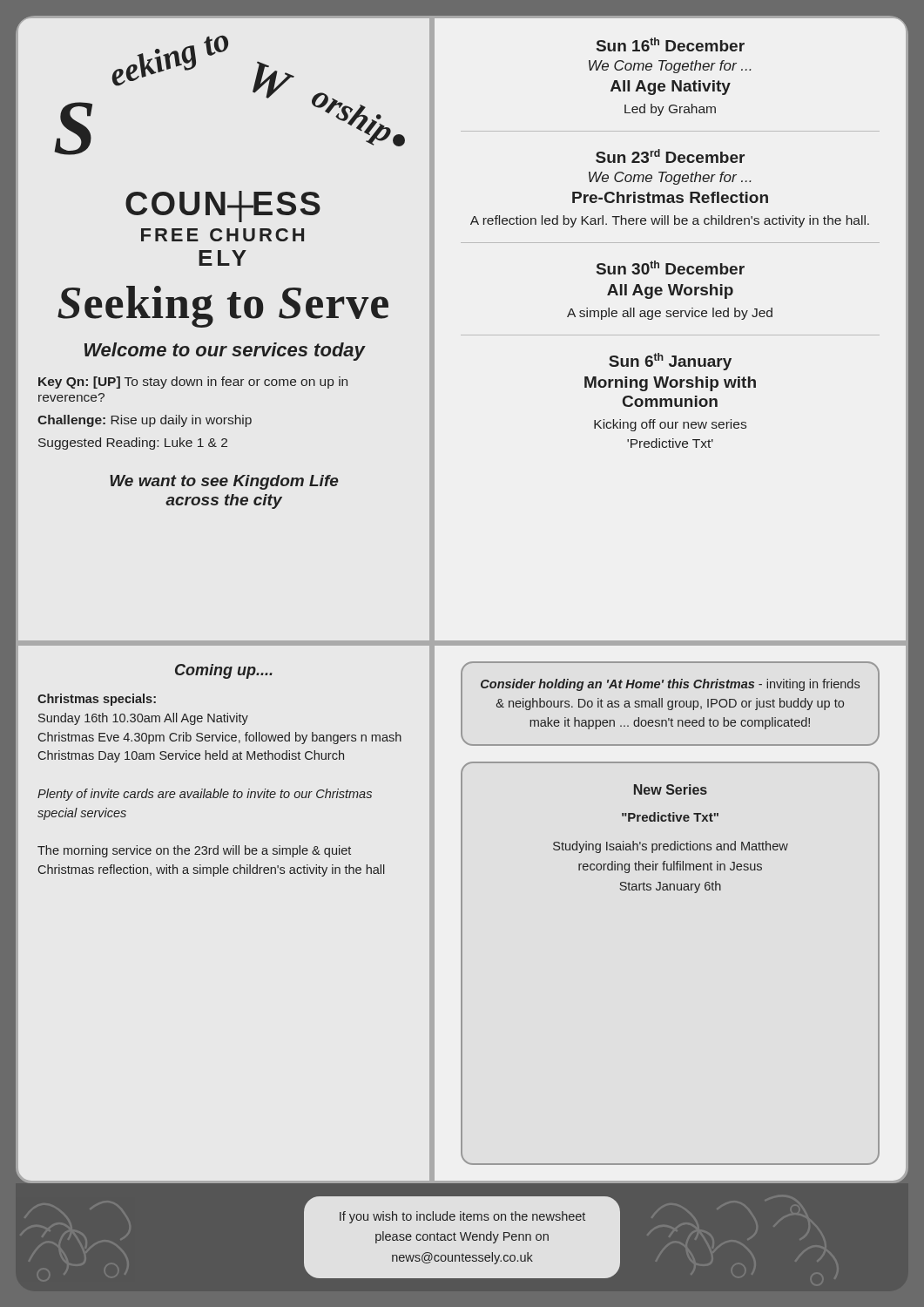The image size is (924, 1307).
Task: Find the text that reads "Suggested Reading: Luke 1 & 2"
Action: [133, 442]
